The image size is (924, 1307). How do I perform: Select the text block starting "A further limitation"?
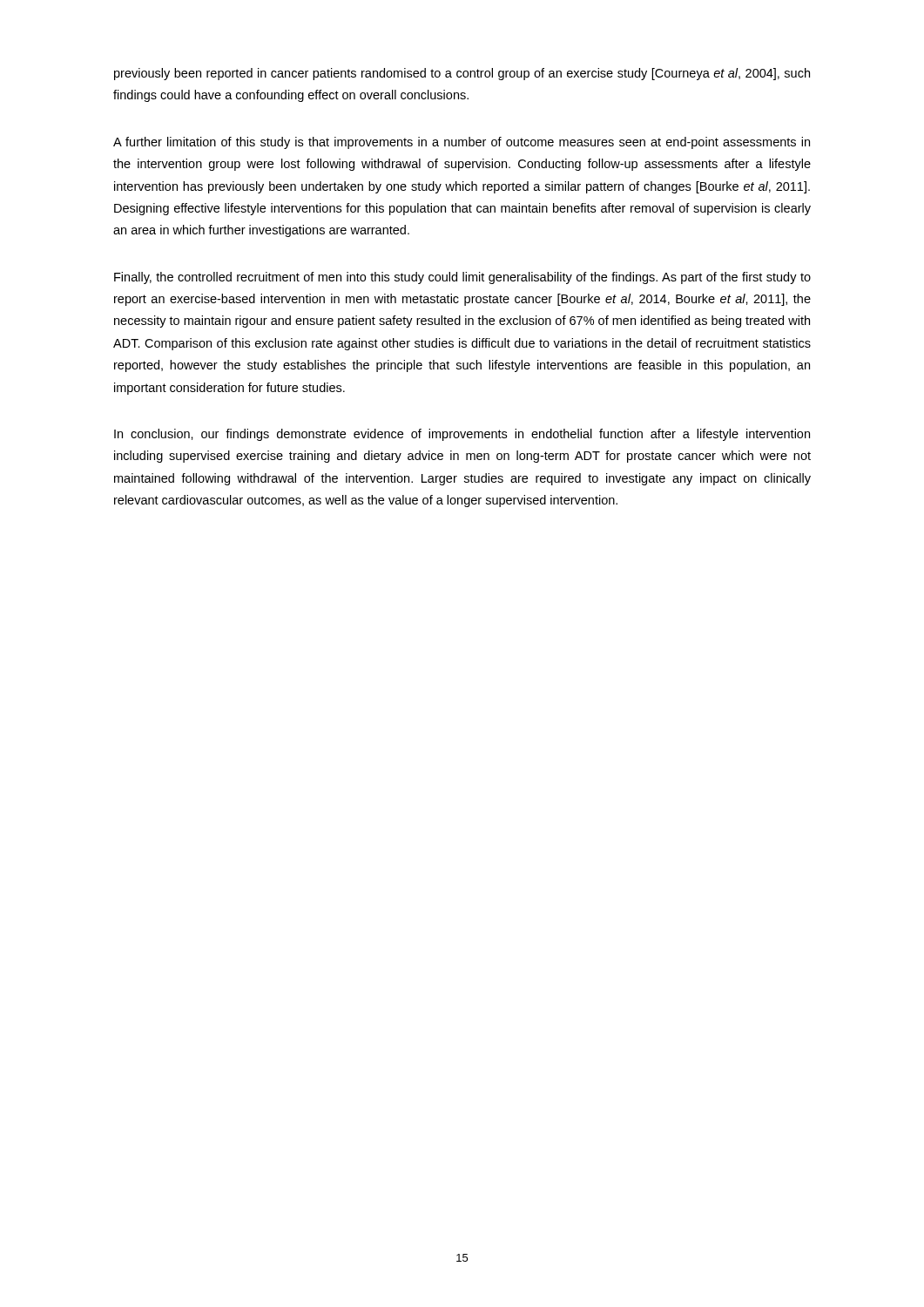462,186
